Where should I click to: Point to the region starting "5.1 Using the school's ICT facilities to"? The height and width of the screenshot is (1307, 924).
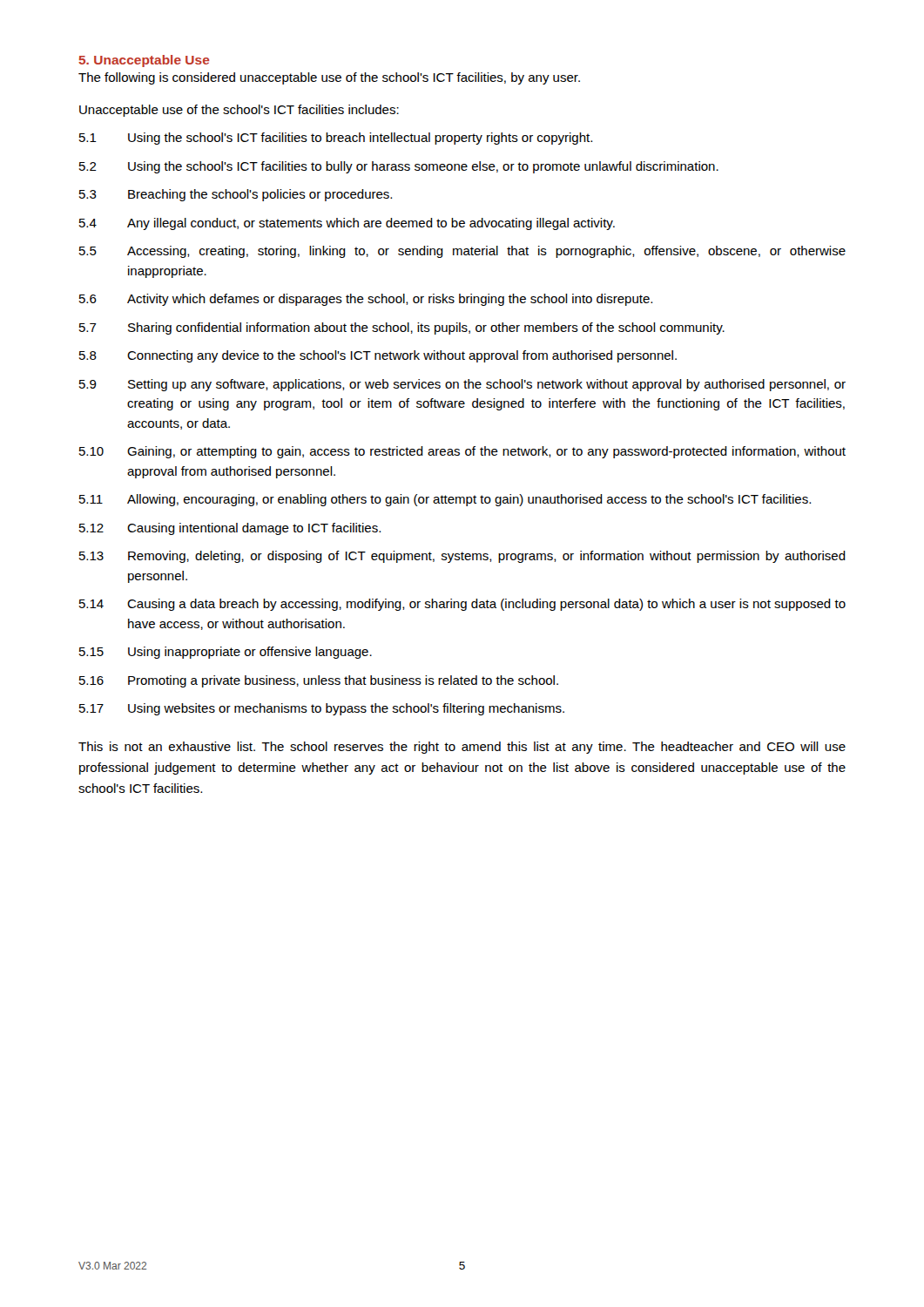tap(462, 138)
